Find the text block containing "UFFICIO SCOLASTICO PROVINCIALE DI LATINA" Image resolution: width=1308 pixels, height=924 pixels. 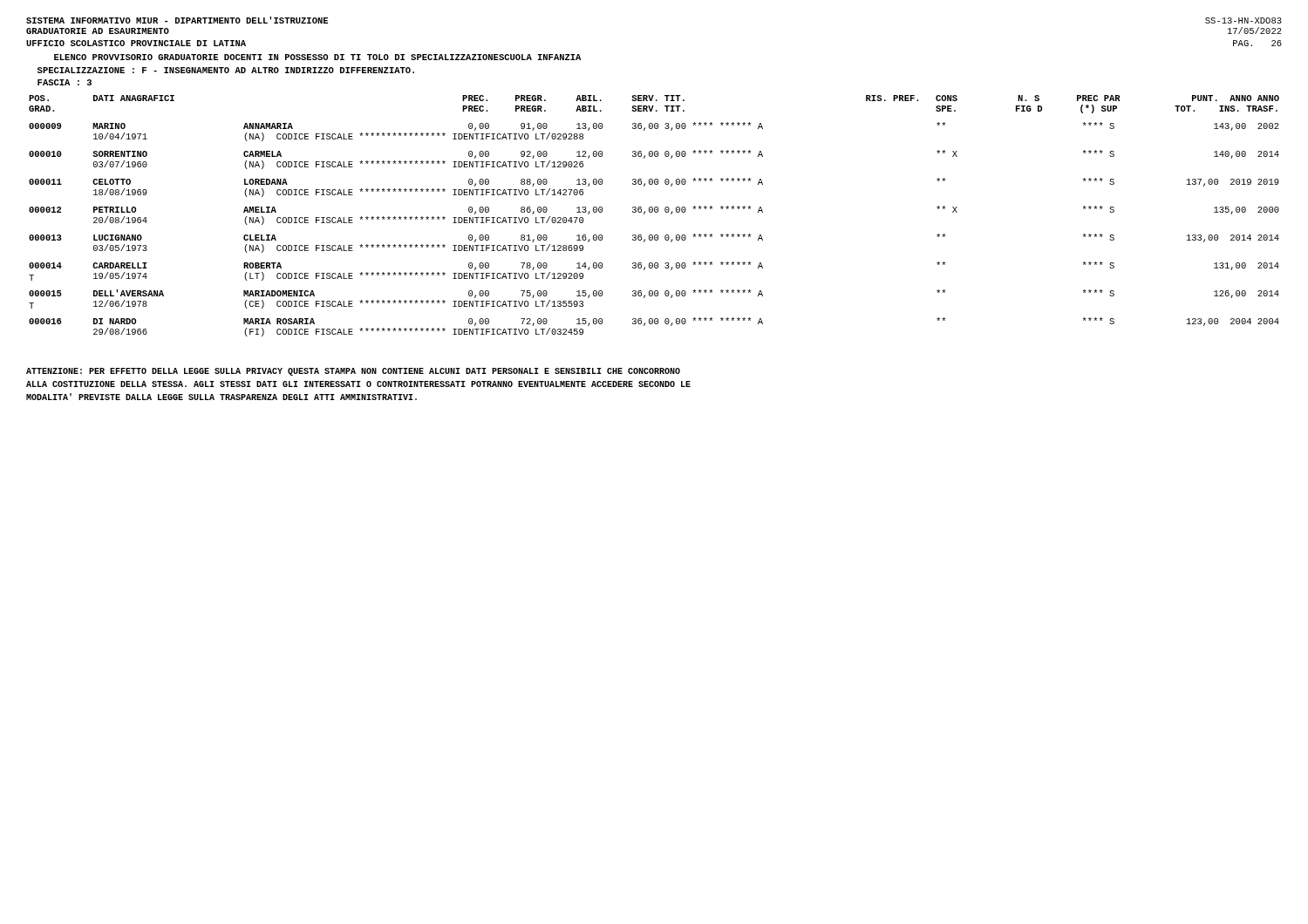point(142,43)
